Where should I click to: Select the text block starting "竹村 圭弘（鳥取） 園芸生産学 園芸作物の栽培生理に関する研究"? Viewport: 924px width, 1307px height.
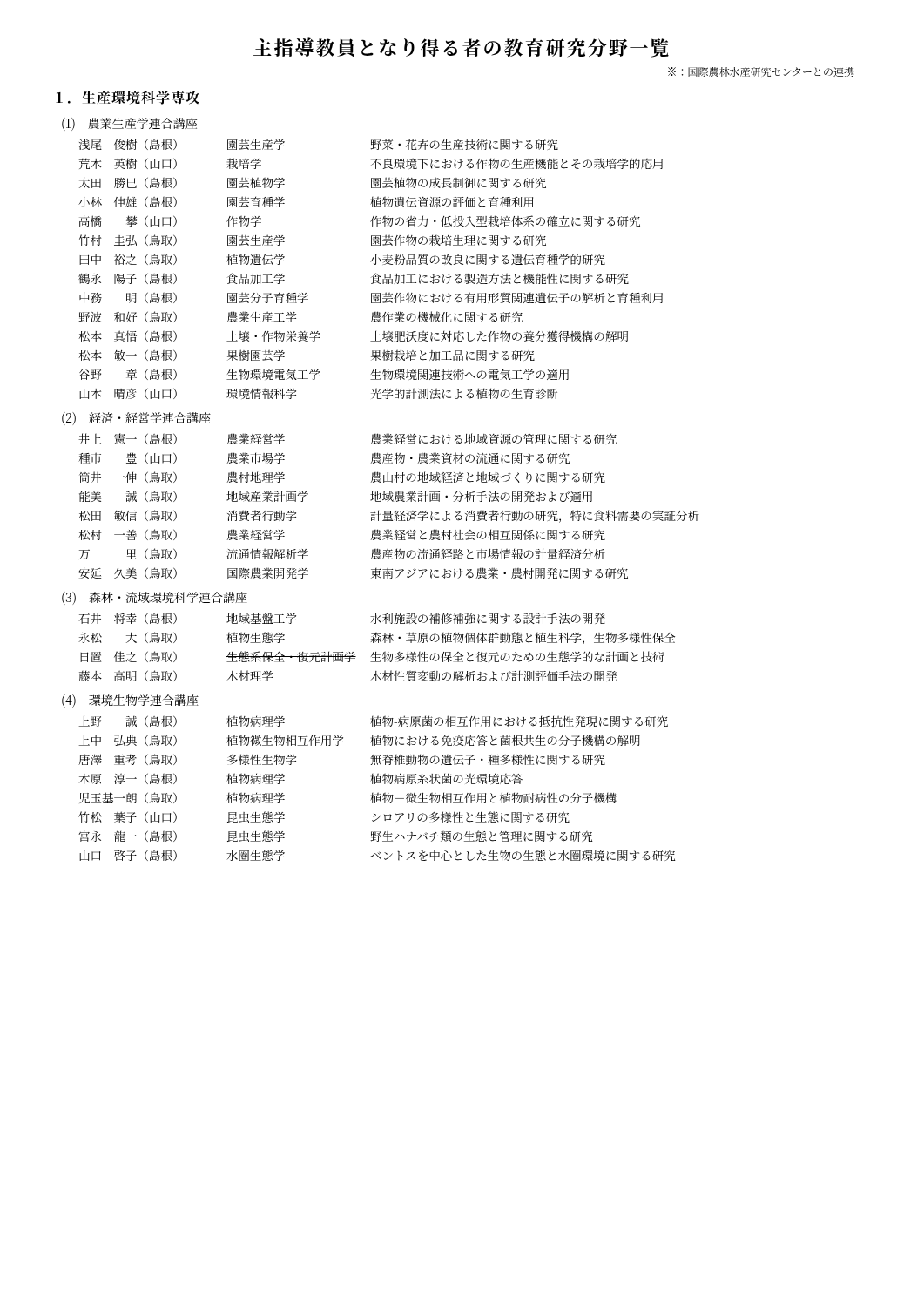tap(475, 240)
